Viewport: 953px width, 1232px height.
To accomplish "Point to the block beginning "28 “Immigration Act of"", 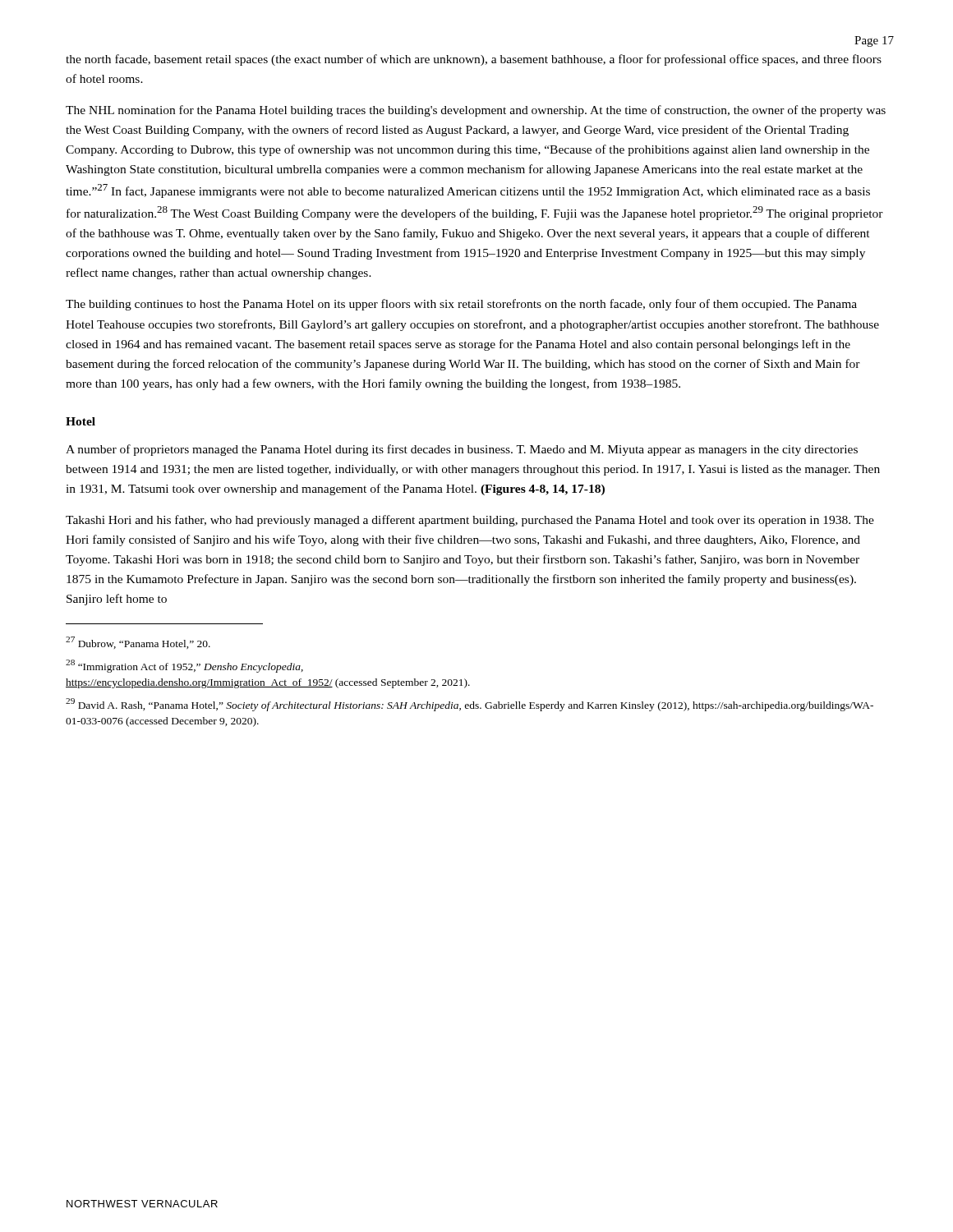I will [x=268, y=673].
